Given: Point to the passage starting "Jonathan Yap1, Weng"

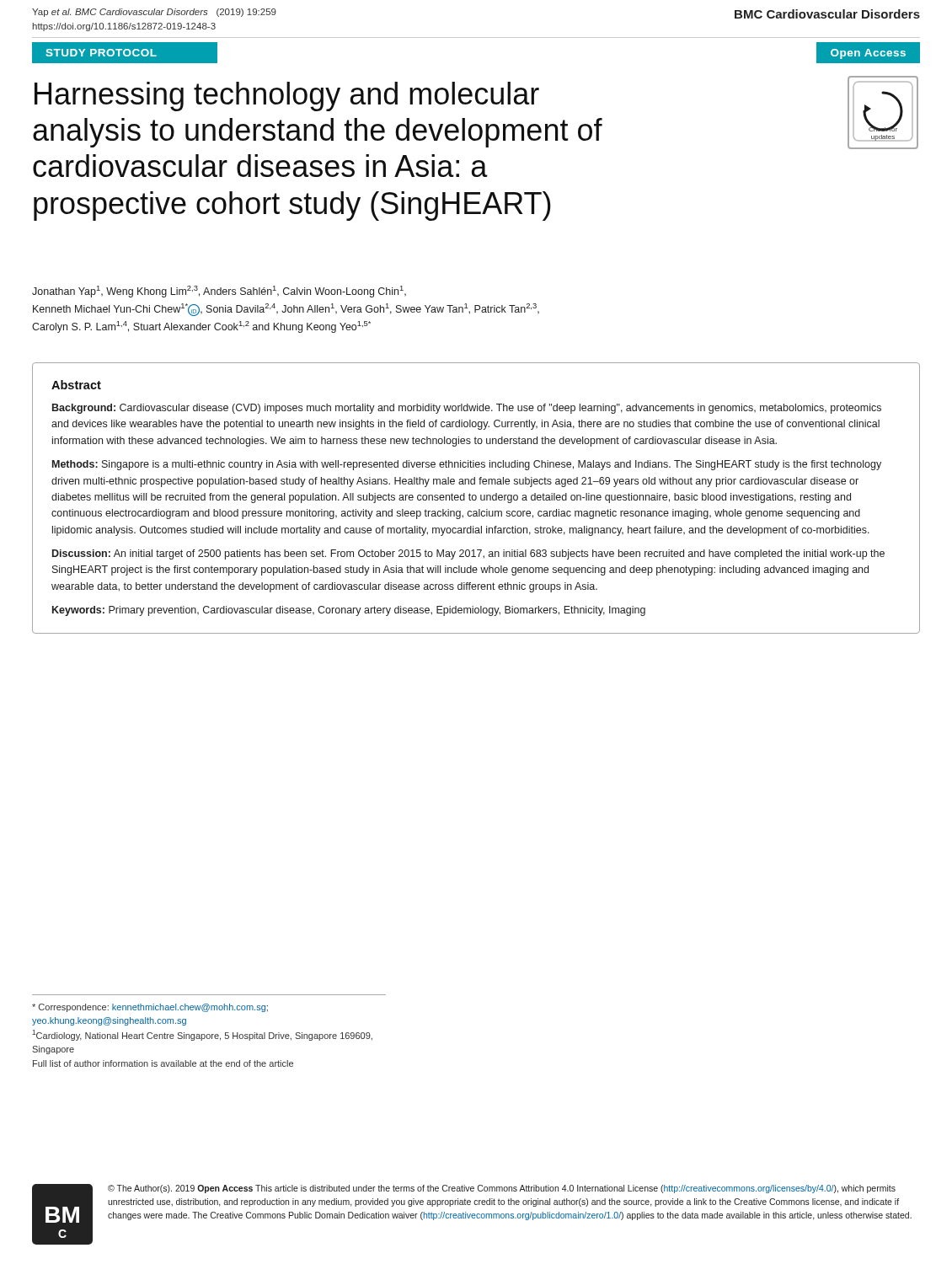Looking at the screenshot, I should (x=286, y=308).
